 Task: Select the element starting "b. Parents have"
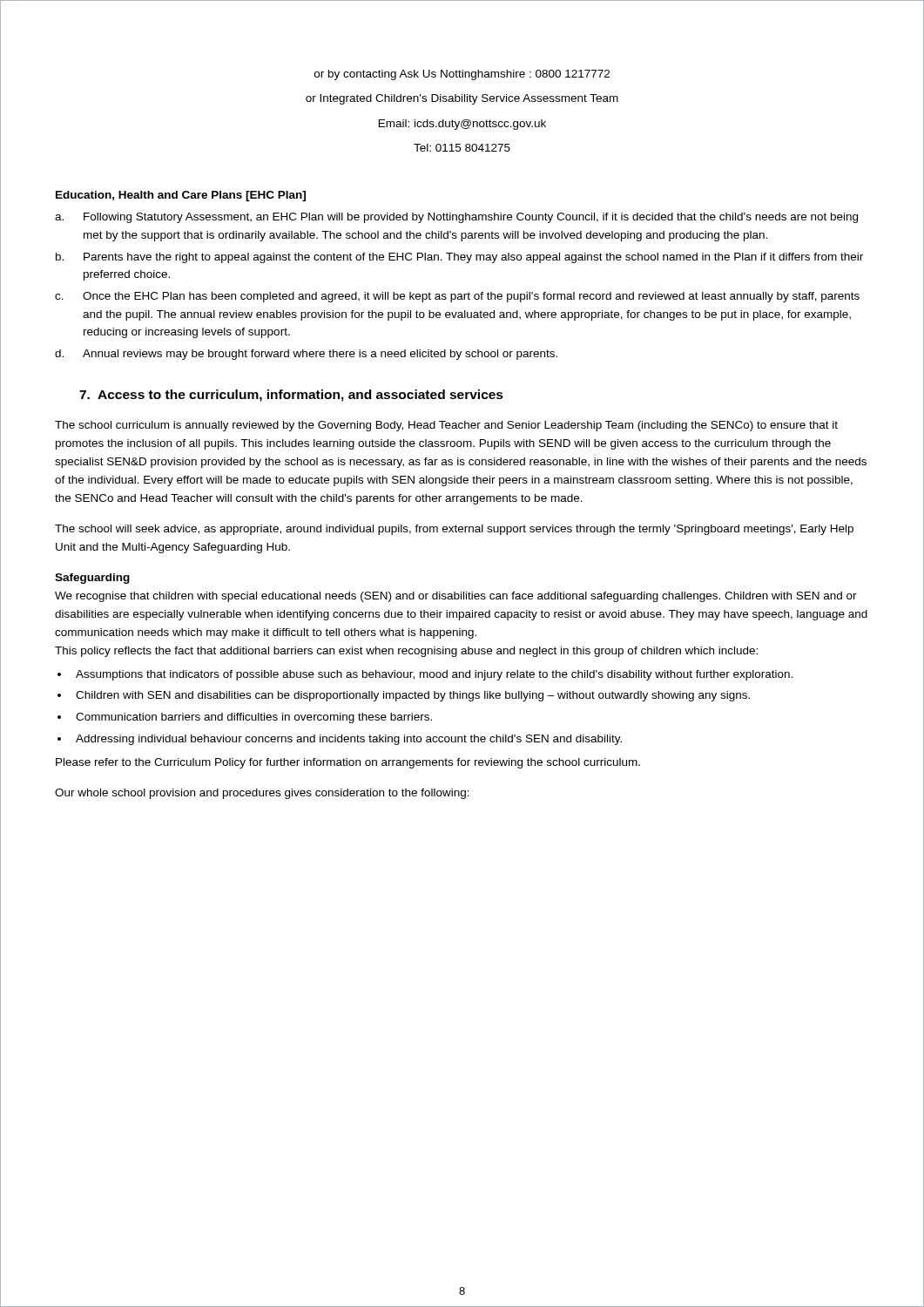tap(462, 266)
